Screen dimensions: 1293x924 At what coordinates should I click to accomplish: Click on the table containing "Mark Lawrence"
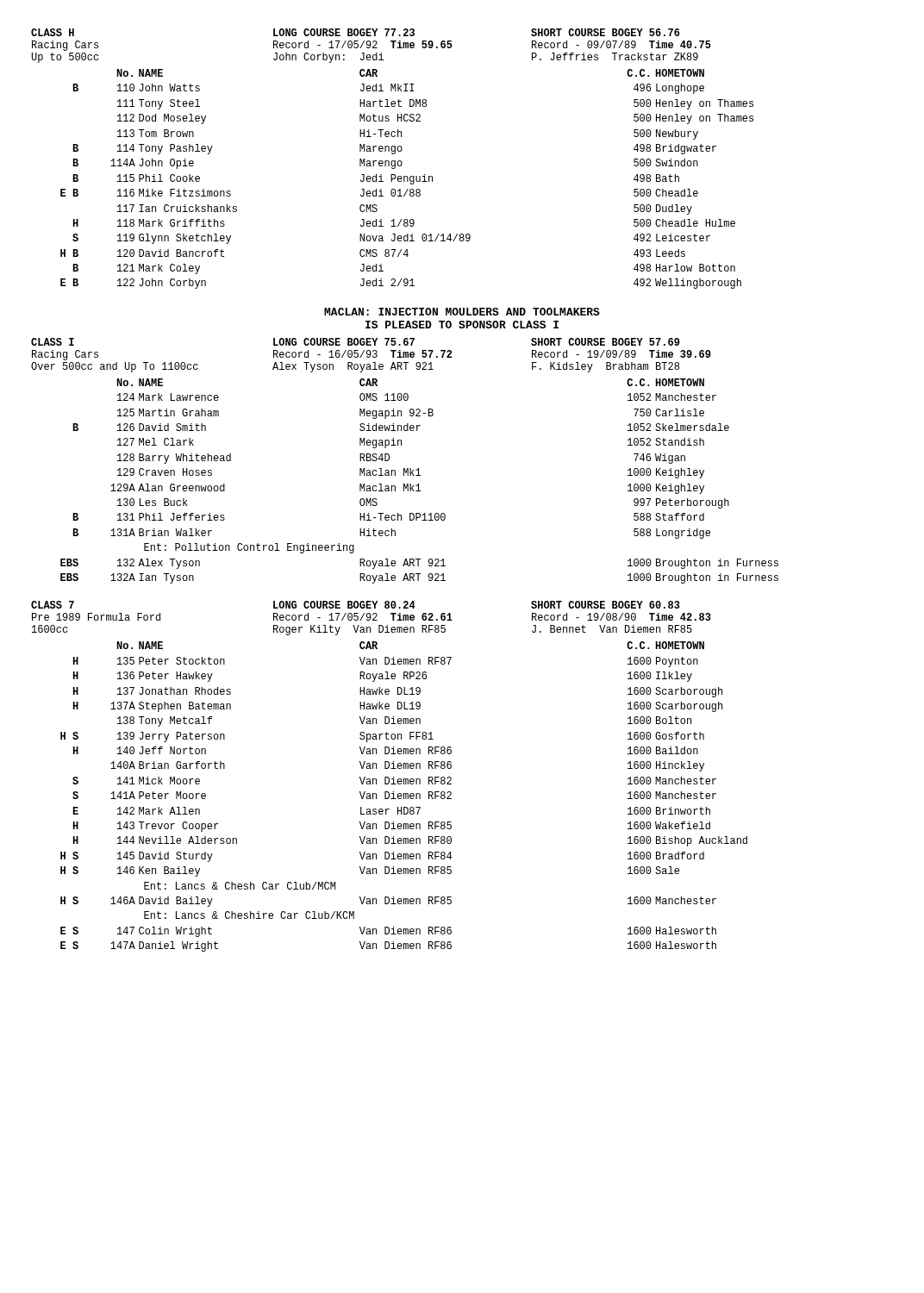coord(462,482)
